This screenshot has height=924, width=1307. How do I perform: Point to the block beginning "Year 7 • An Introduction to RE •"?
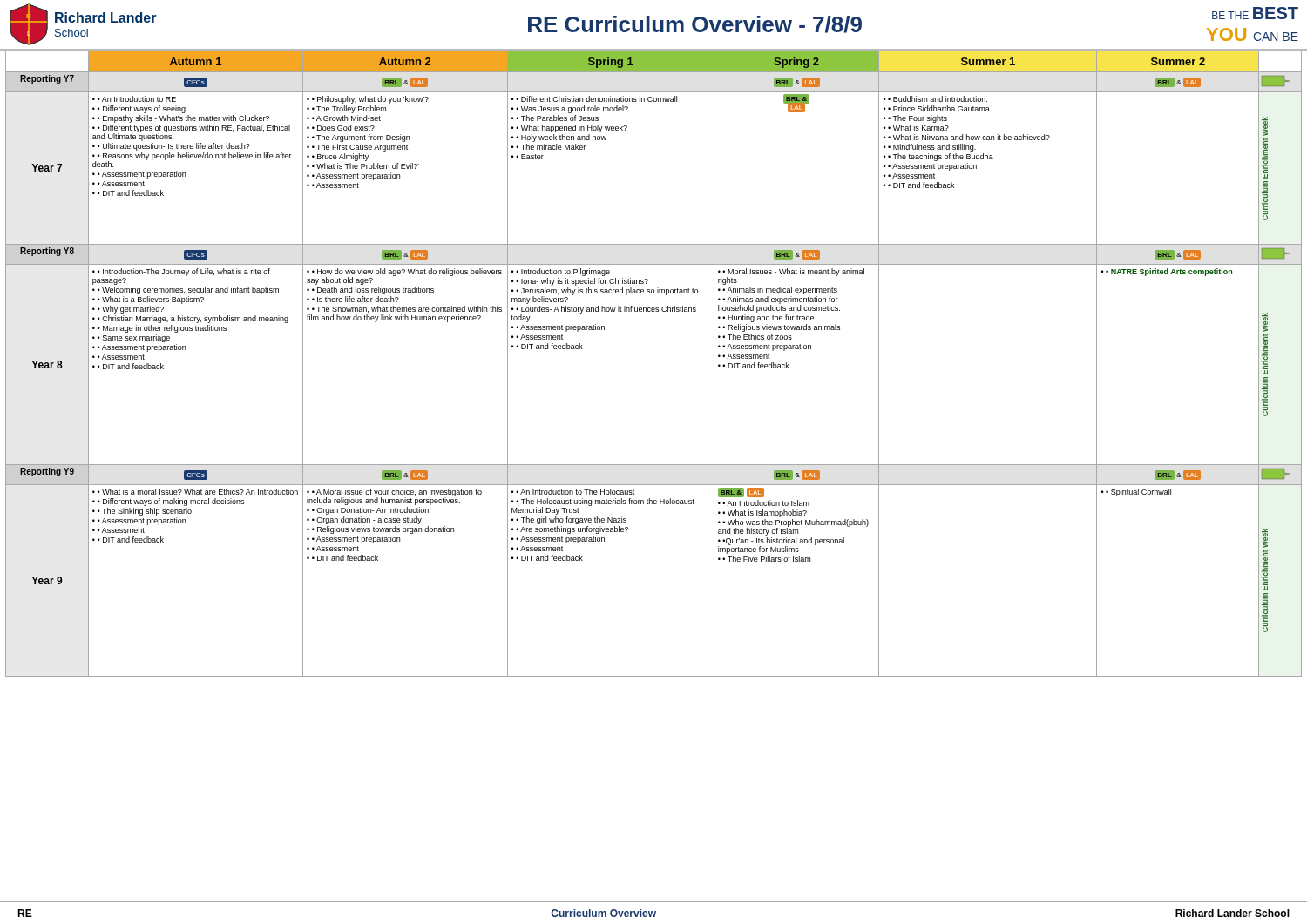(654, 168)
